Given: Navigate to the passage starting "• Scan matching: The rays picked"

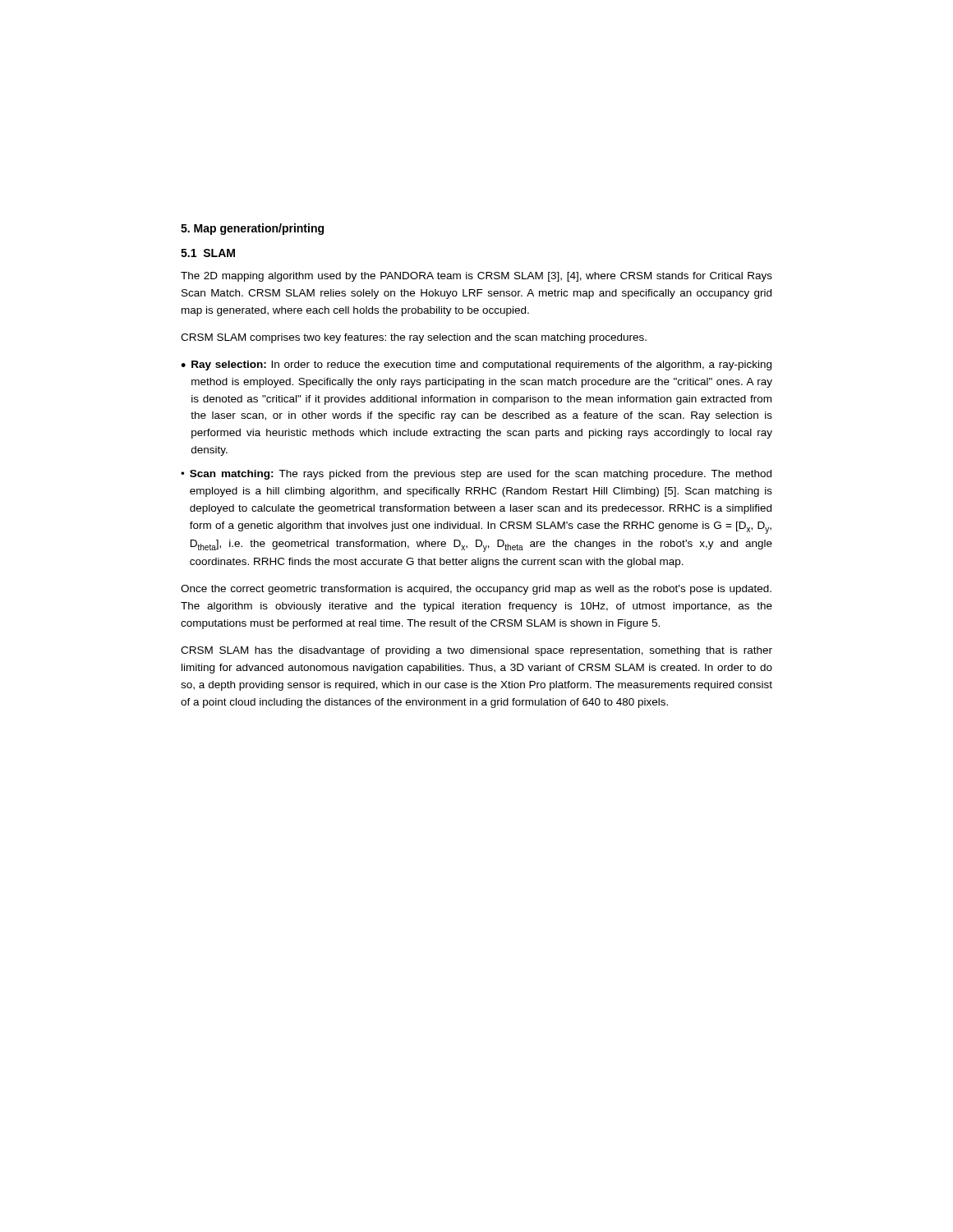Looking at the screenshot, I should point(476,518).
